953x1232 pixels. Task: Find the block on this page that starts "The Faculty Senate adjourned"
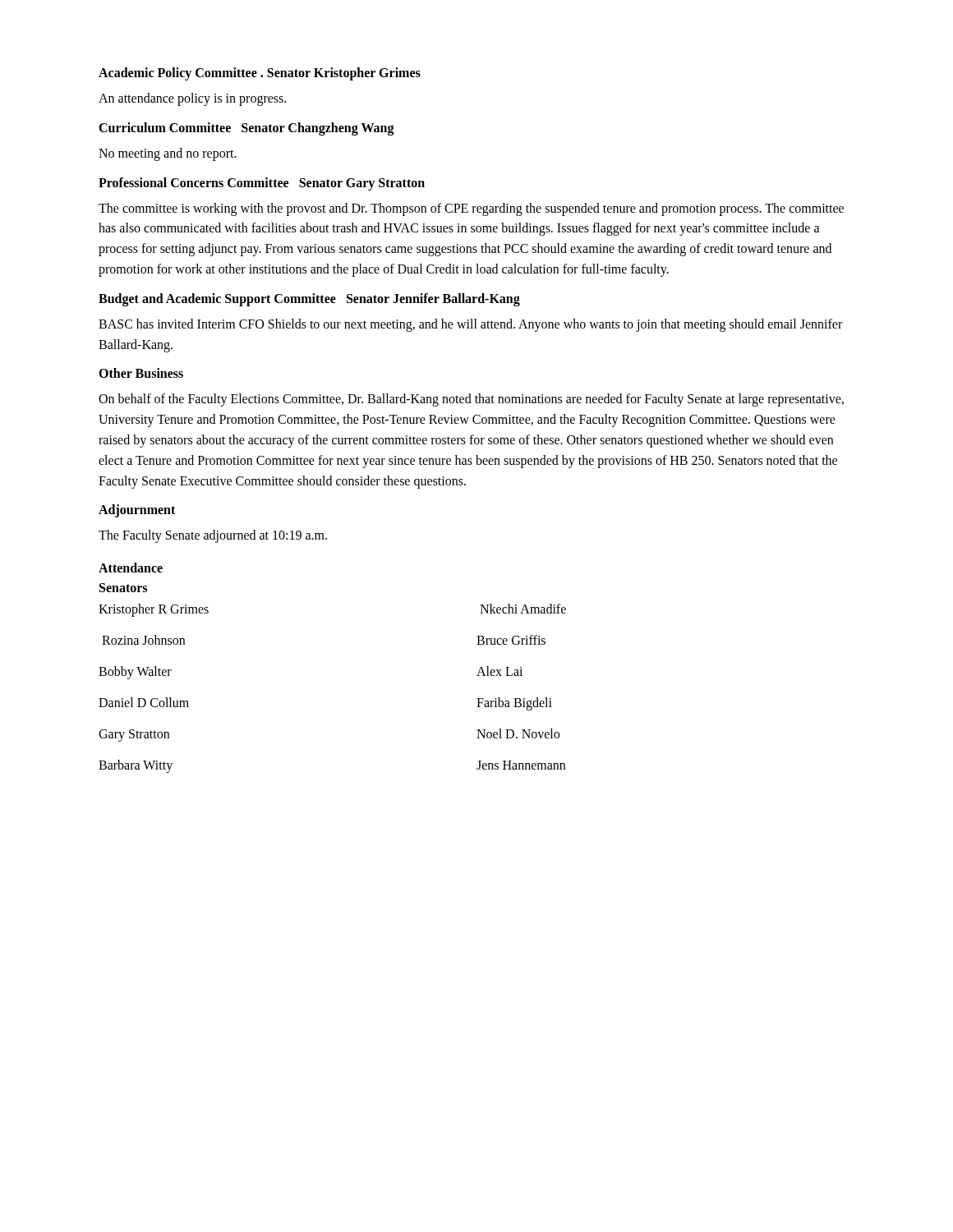pyautogui.click(x=213, y=535)
